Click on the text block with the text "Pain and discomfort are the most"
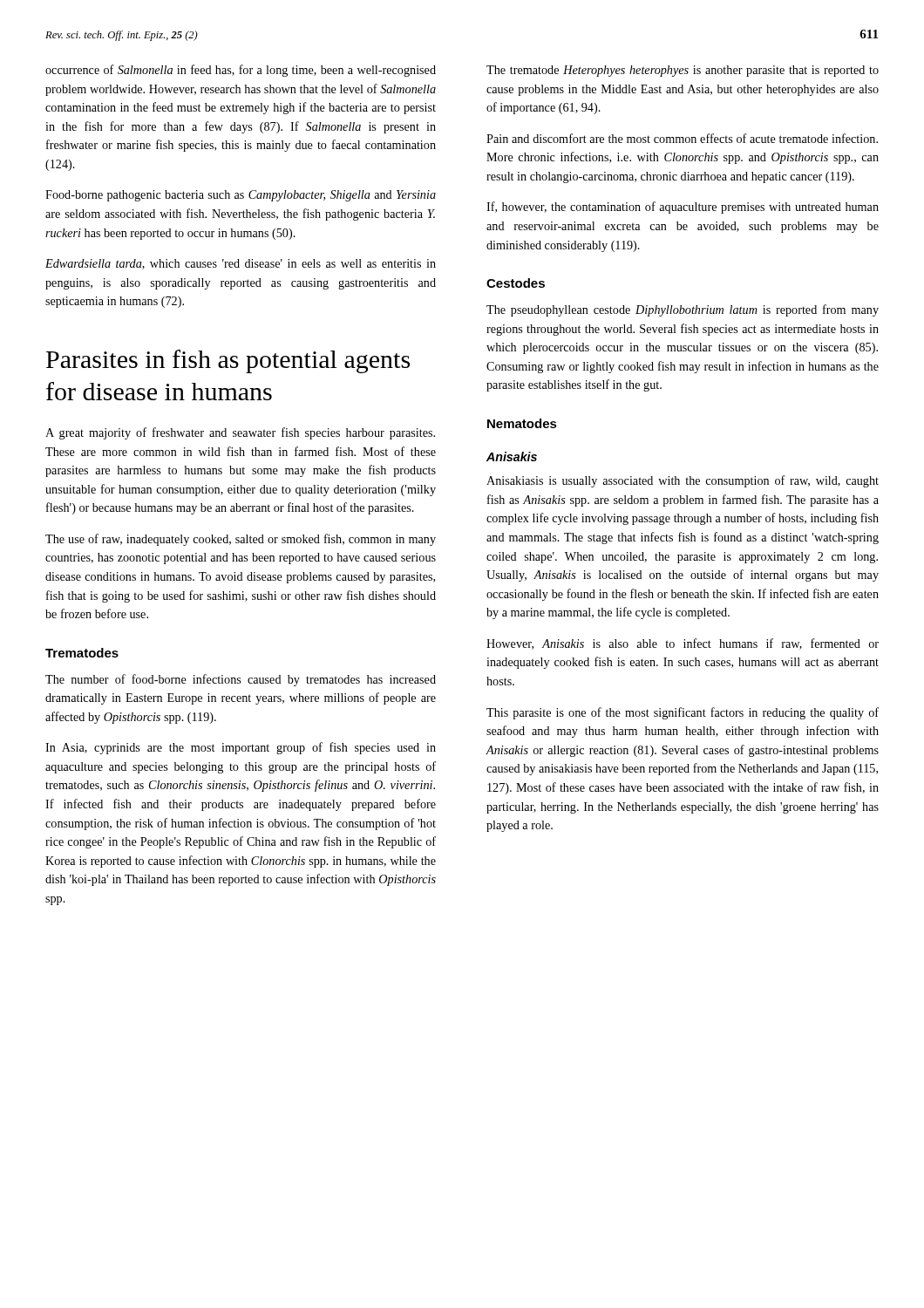The height and width of the screenshot is (1308, 924). pos(683,158)
